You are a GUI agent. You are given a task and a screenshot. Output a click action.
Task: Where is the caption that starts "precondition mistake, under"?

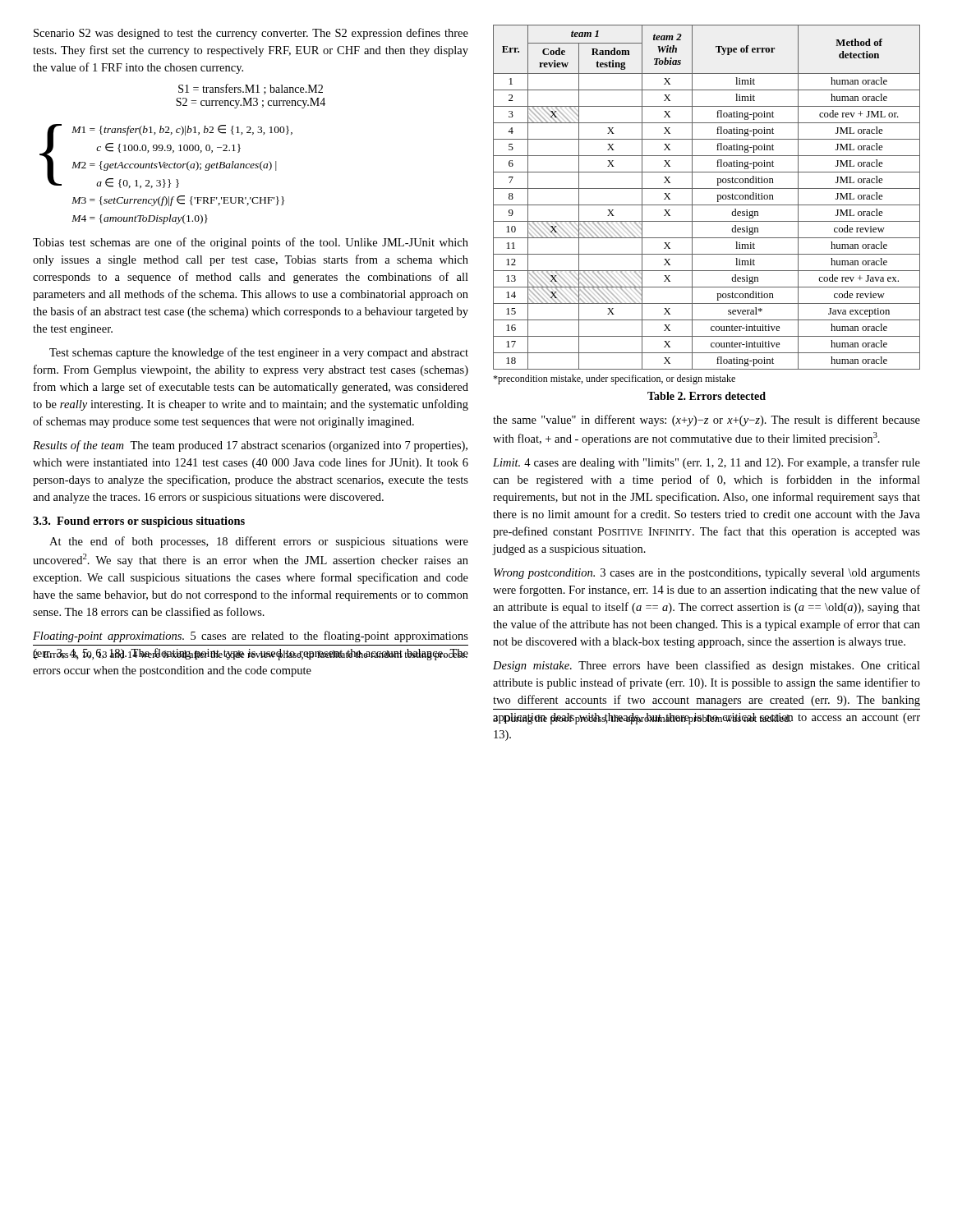(614, 379)
